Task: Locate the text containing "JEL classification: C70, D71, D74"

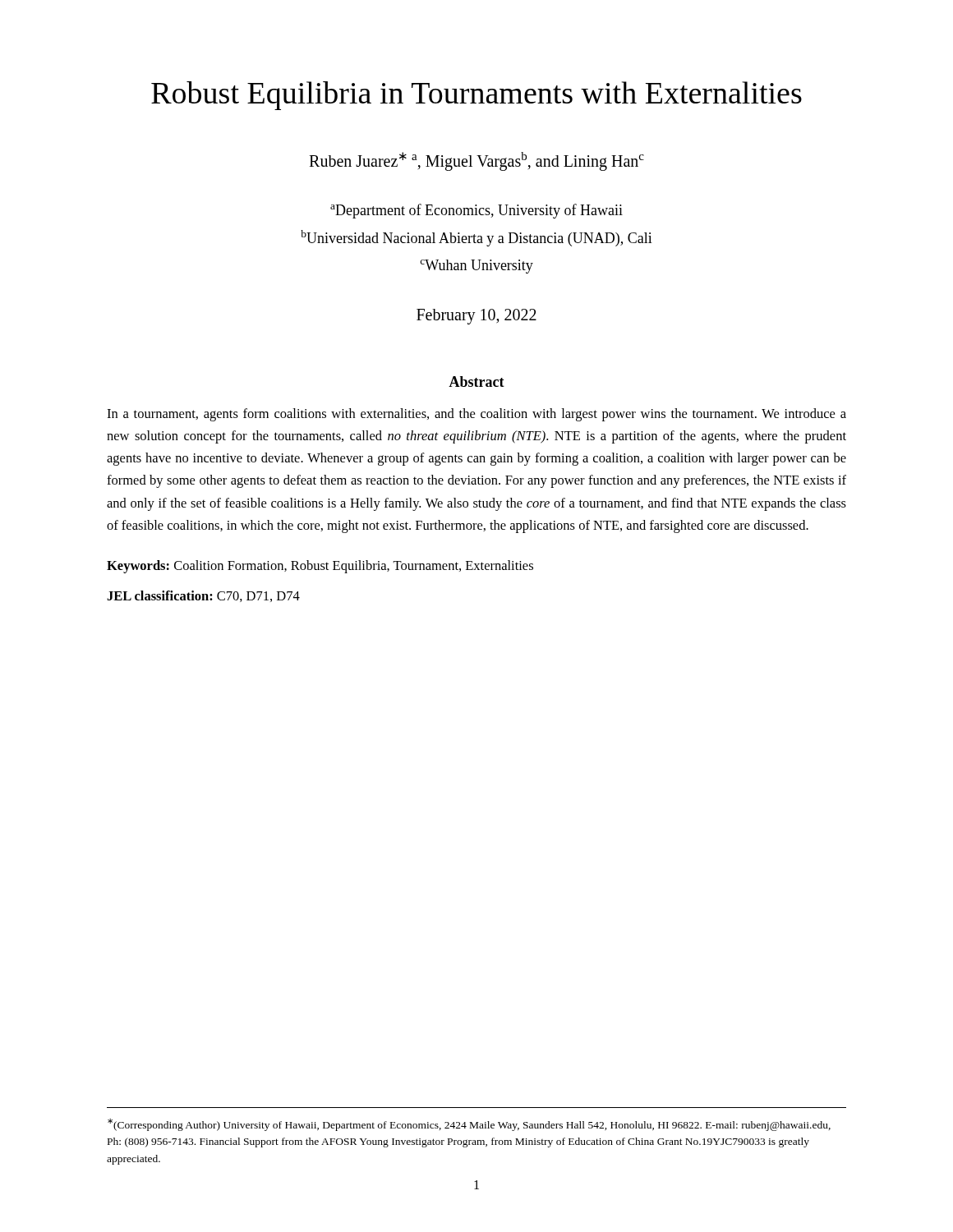Action: click(203, 596)
